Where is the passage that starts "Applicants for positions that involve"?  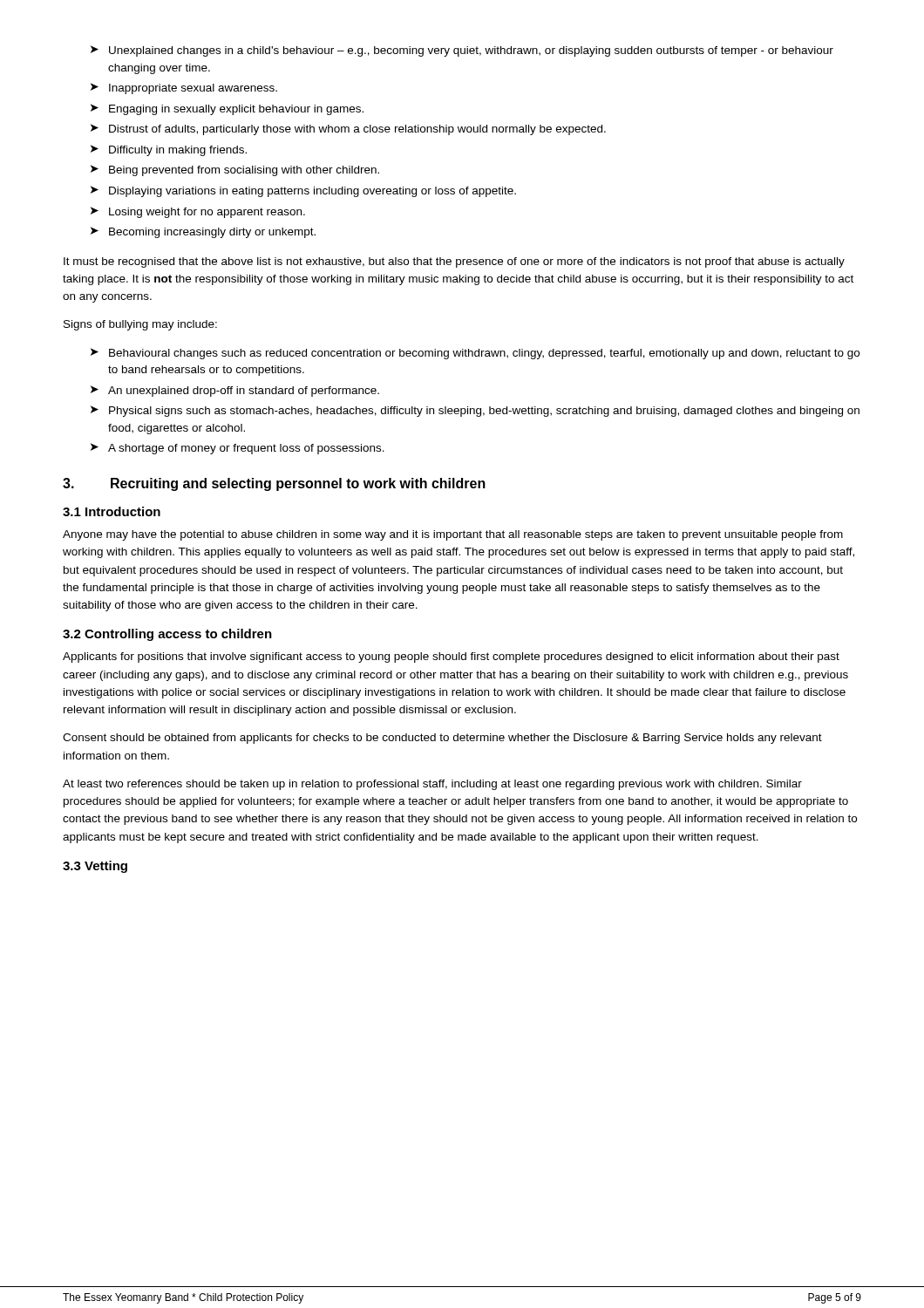click(x=456, y=683)
